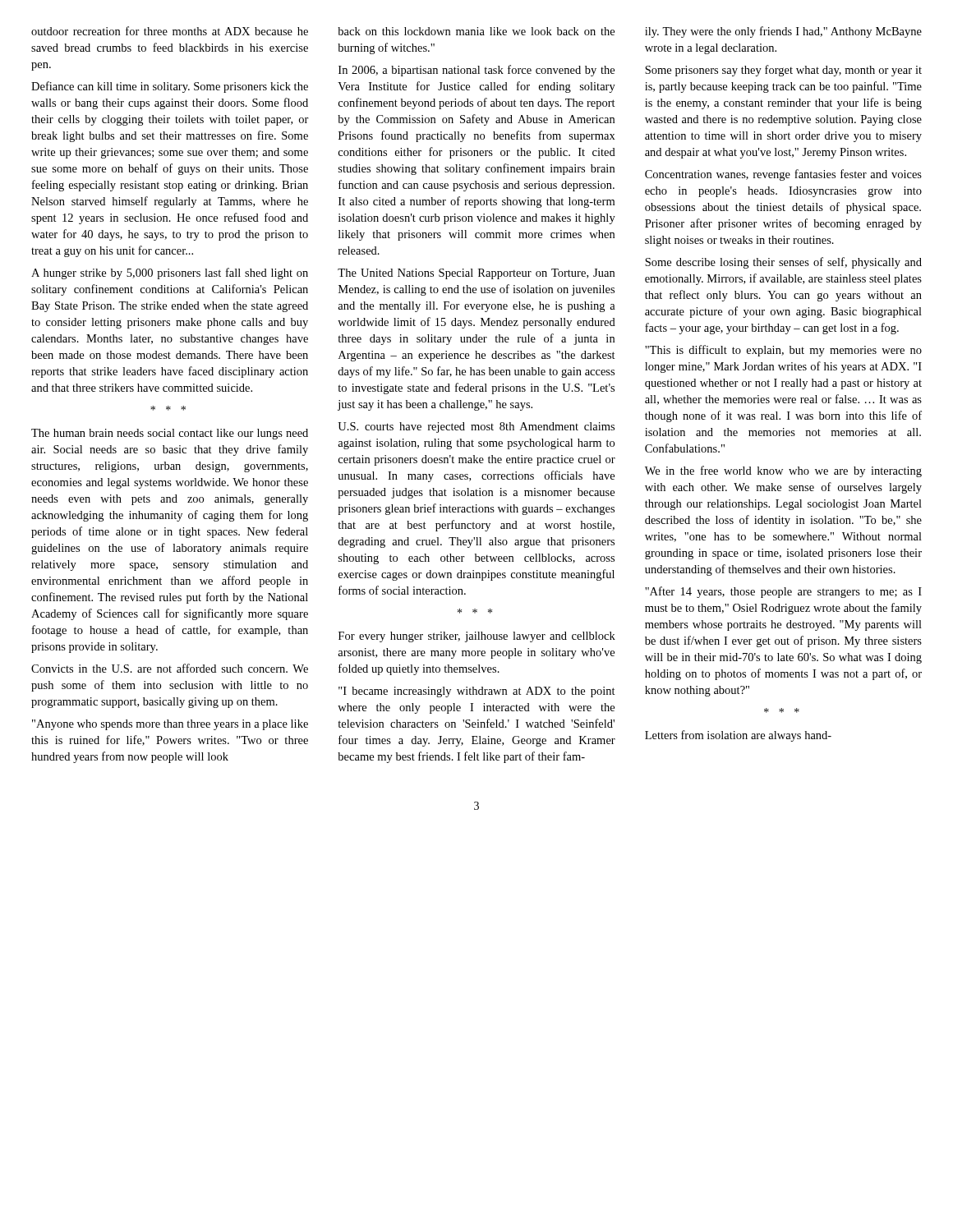Navigate to the region starting "Letters from isolation are always hand-"

[x=783, y=735]
